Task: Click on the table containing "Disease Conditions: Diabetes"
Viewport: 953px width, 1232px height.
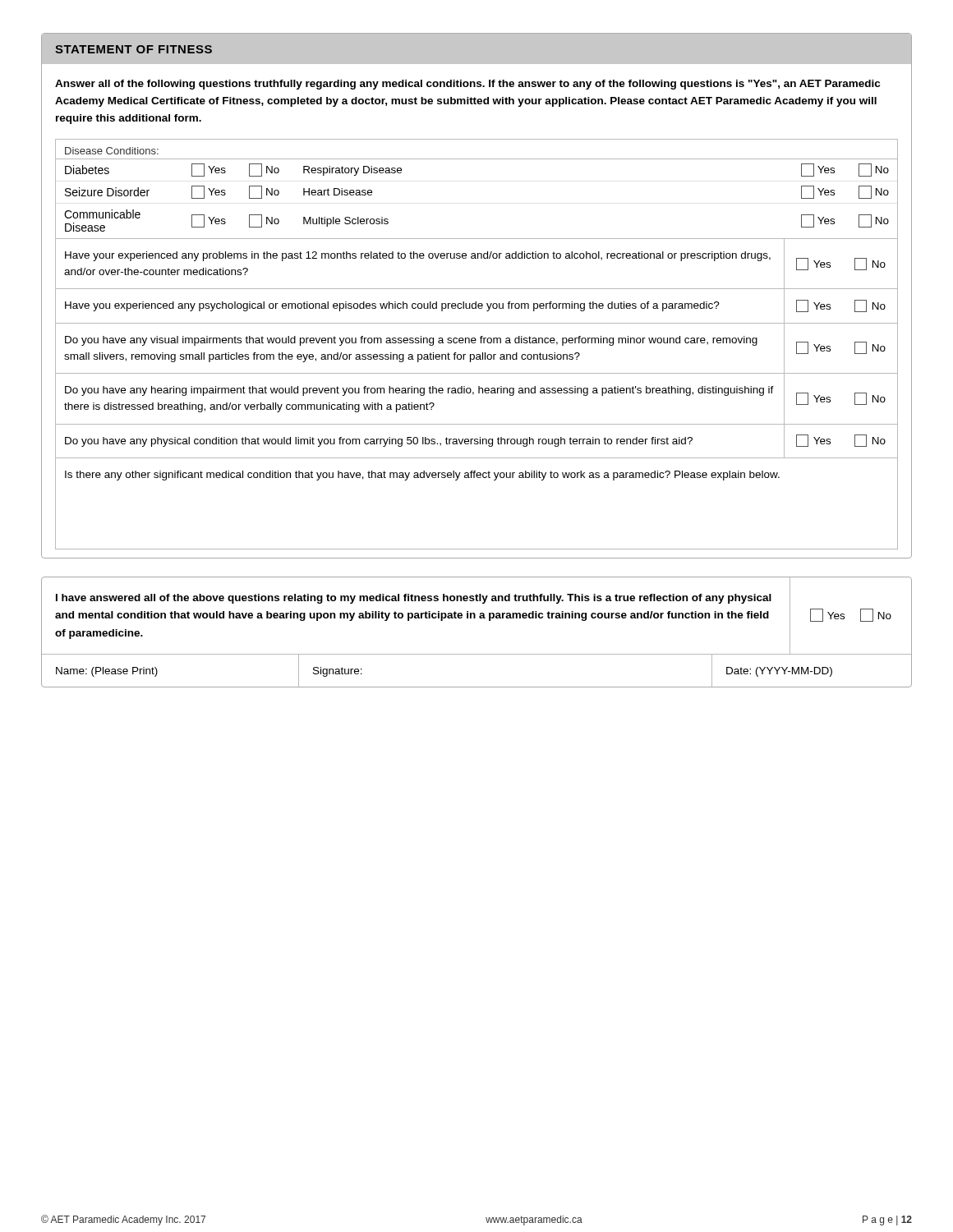Action: pyautogui.click(x=476, y=344)
